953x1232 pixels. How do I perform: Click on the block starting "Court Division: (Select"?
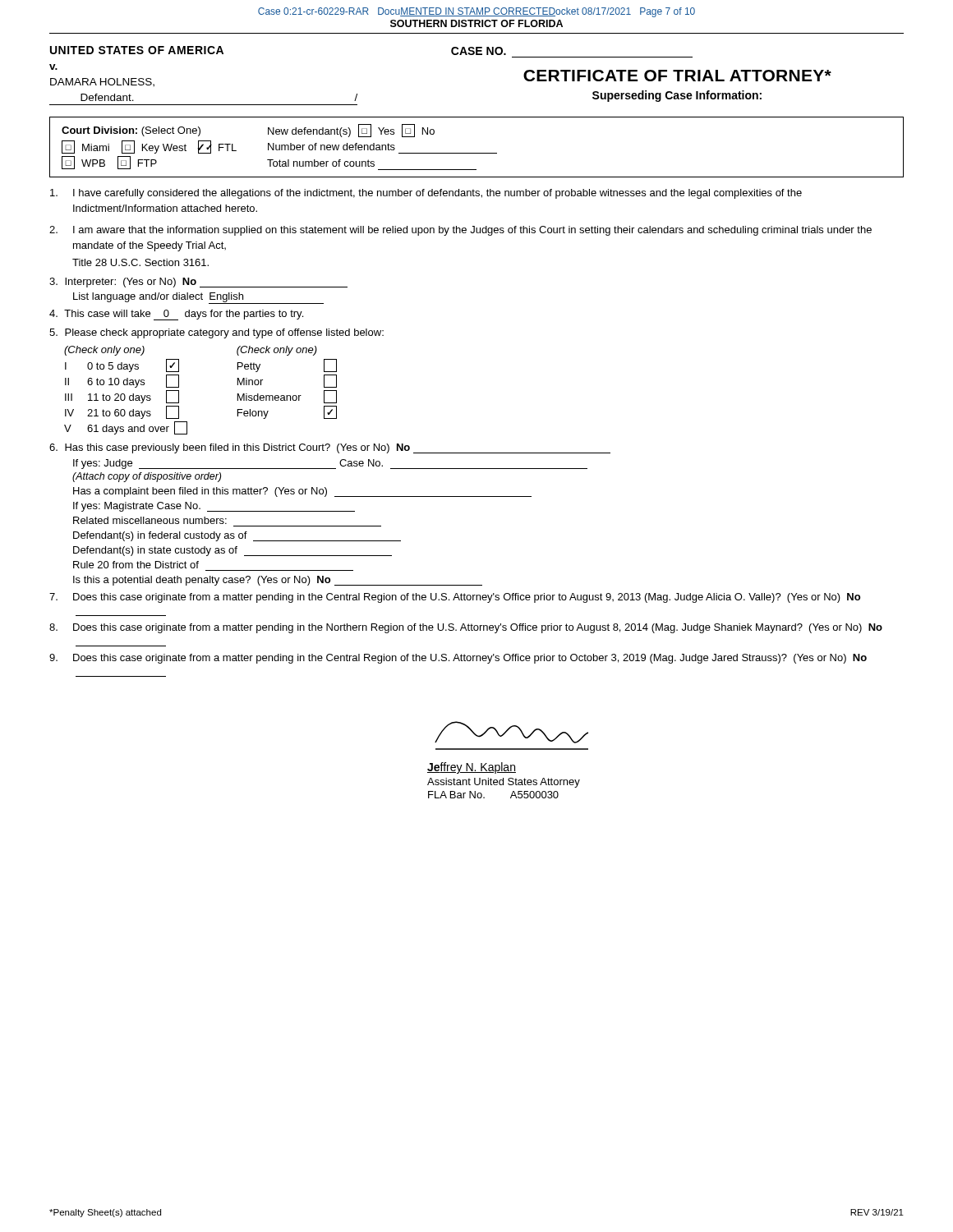click(476, 147)
